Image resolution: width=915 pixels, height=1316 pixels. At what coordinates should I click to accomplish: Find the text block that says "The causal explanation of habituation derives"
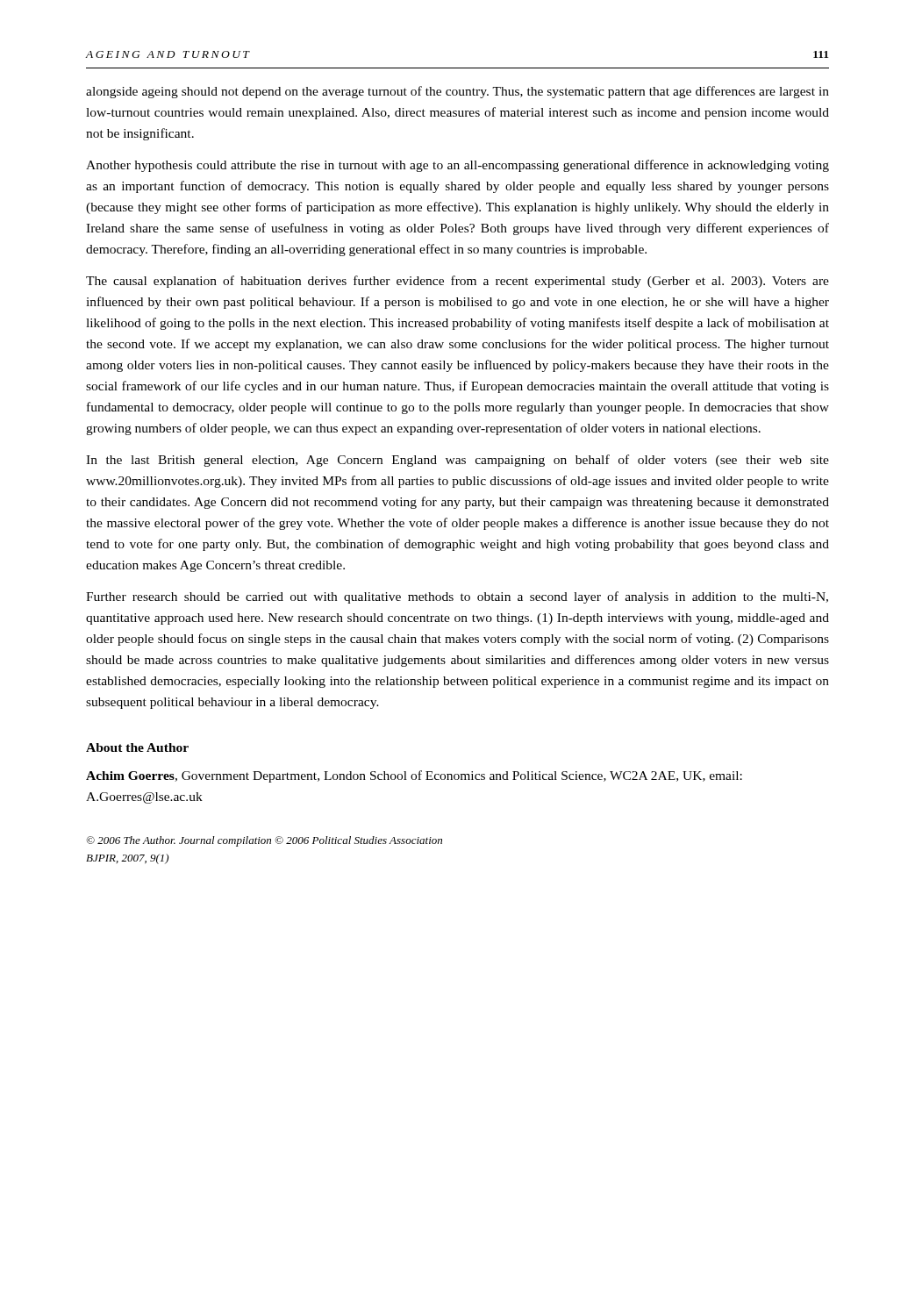(458, 354)
